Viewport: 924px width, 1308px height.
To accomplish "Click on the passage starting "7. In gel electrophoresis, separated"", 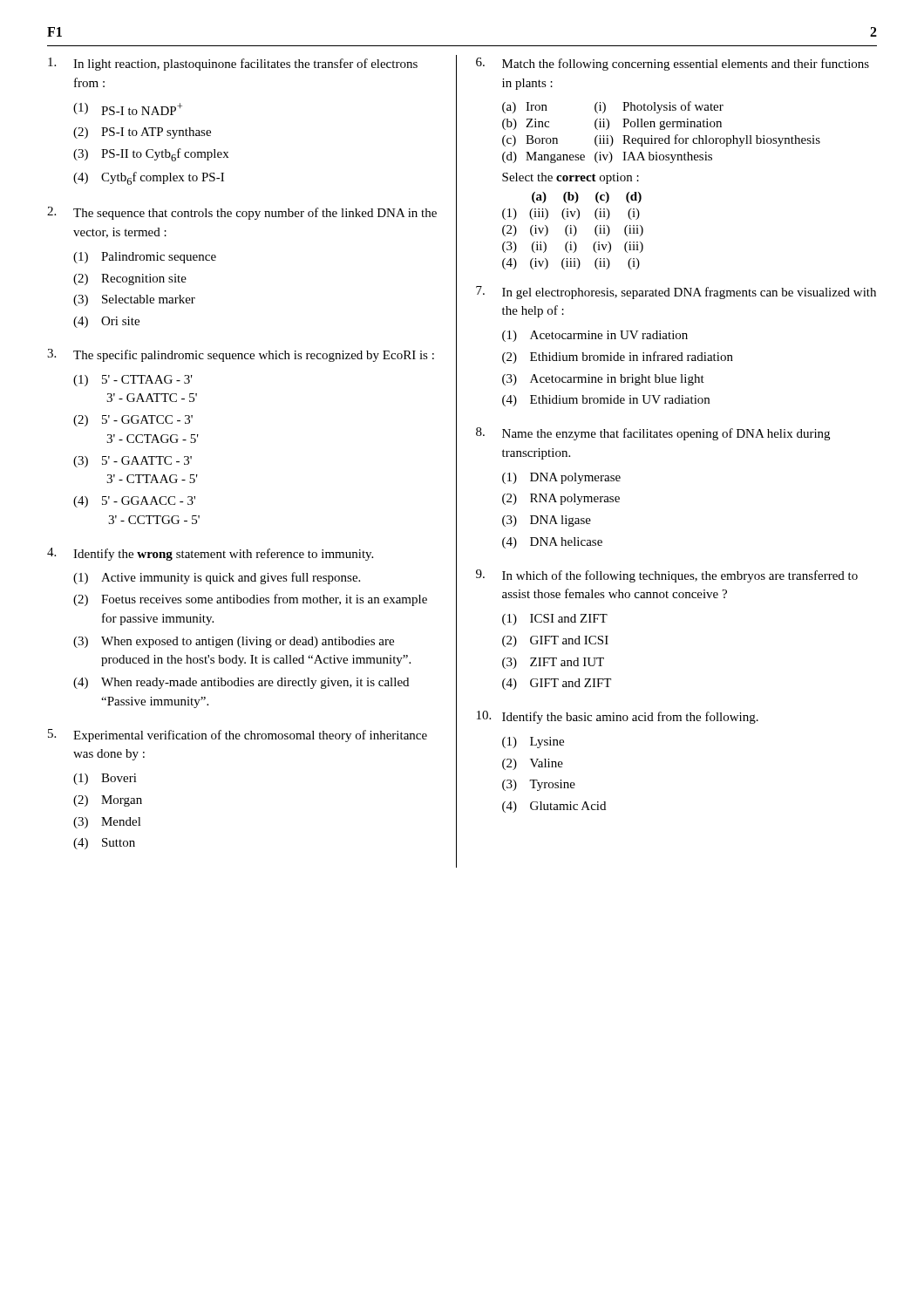I will pos(676,348).
